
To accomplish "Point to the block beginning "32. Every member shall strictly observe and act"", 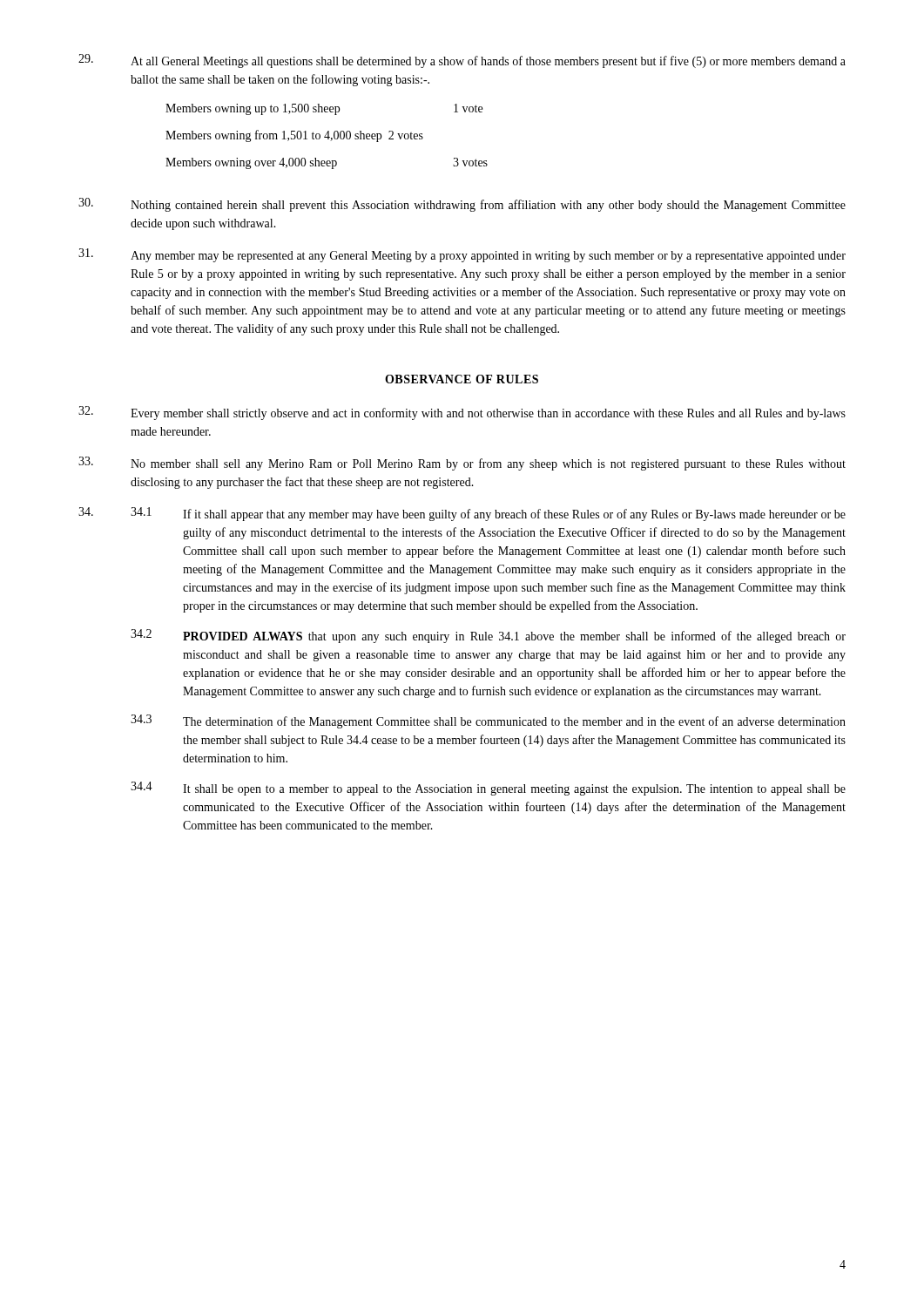I will click(x=462, y=423).
